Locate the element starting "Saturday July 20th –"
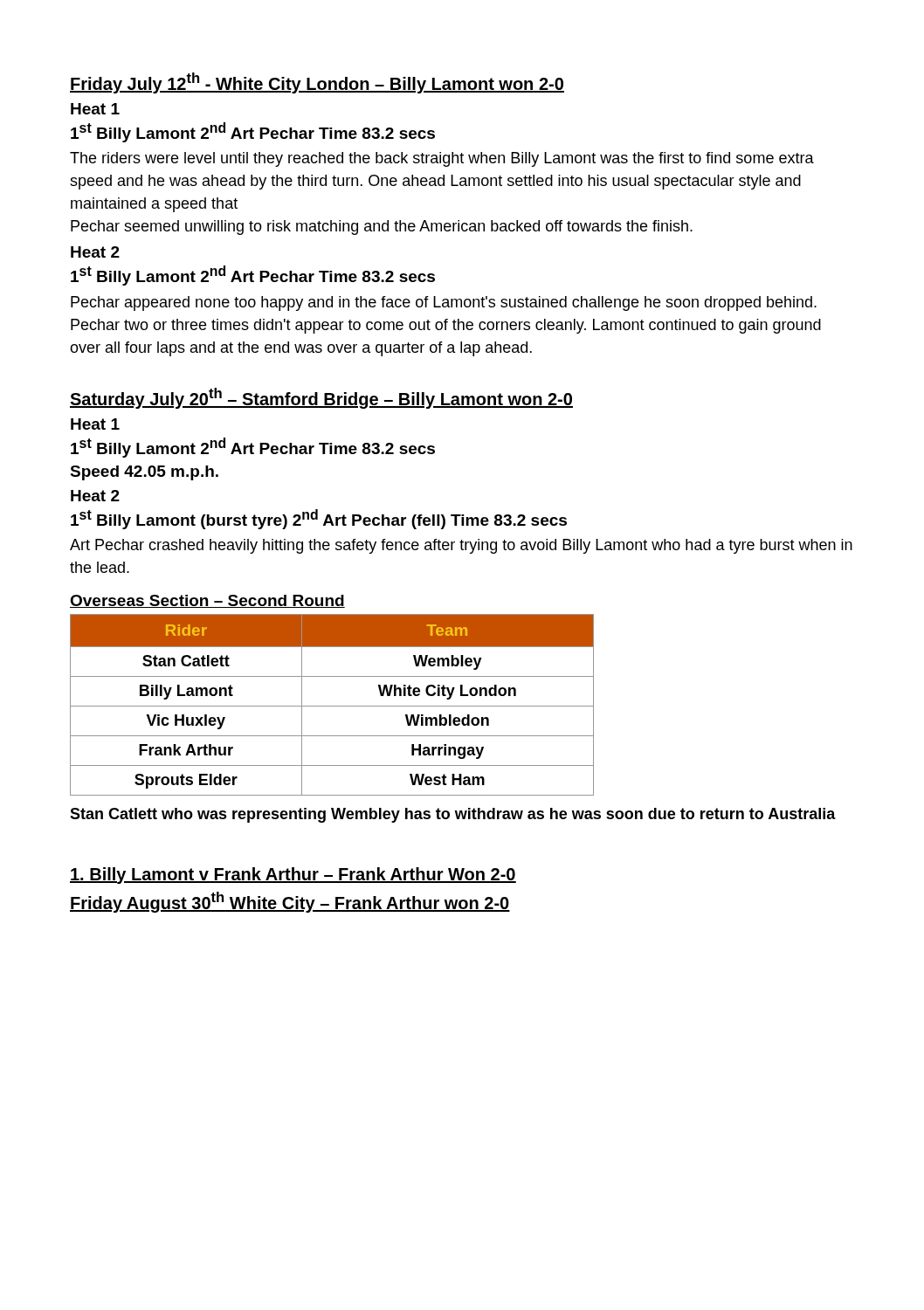 321,397
